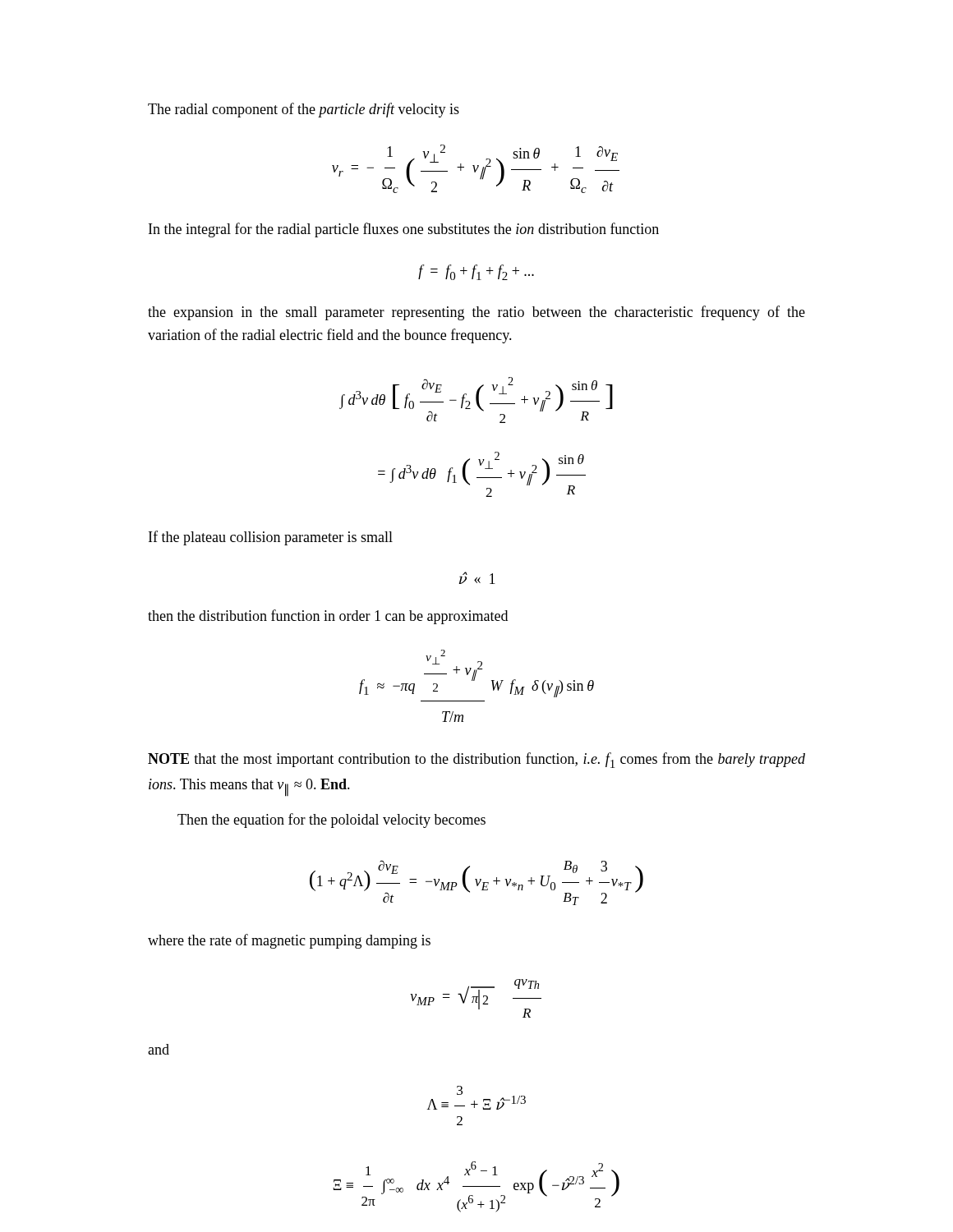
Task: Find the element starting "∫ d3v dθ"
Action: point(476,436)
